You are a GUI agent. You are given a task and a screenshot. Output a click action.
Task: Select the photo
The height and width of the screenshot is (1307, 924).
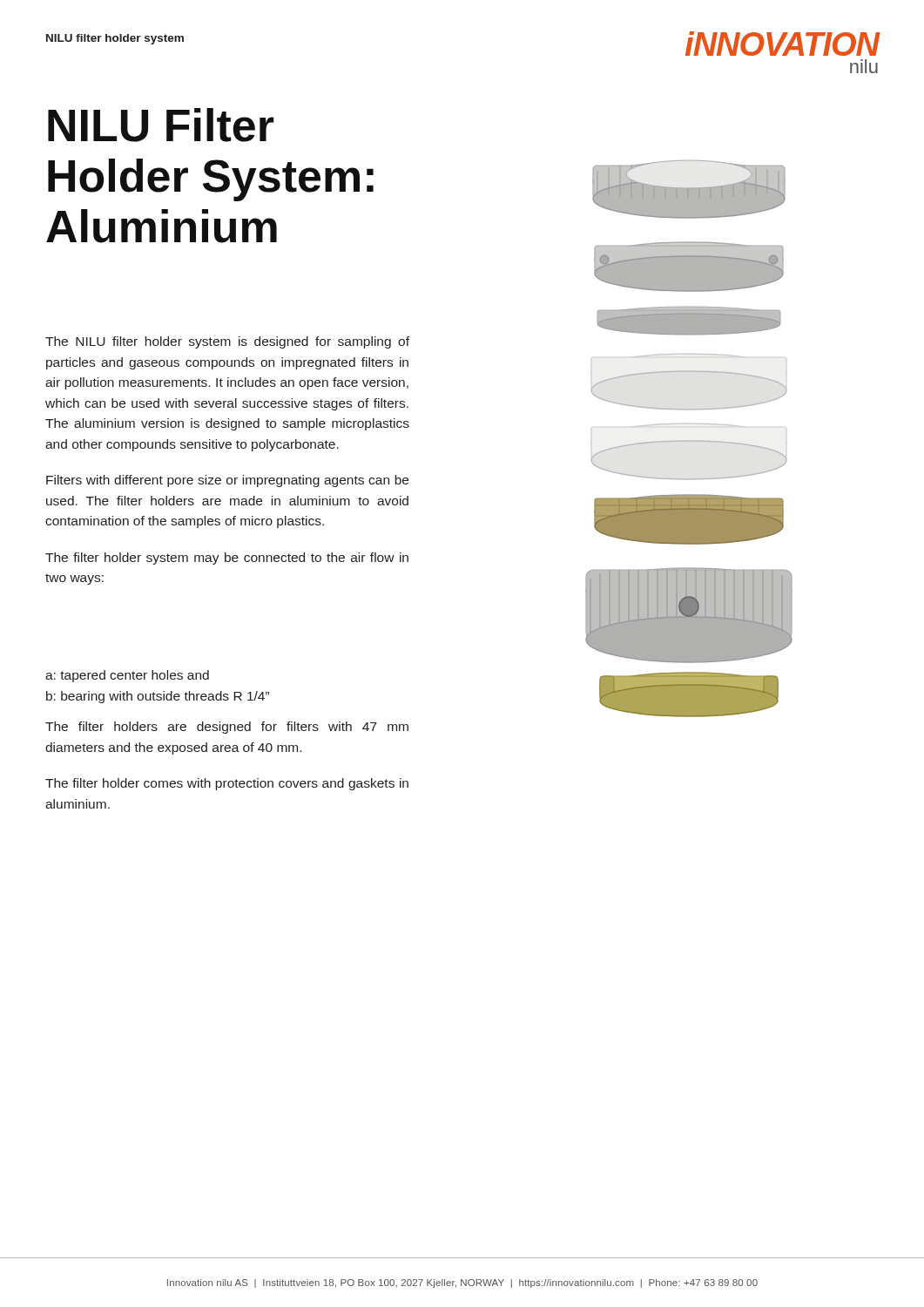click(x=688, y=444)
